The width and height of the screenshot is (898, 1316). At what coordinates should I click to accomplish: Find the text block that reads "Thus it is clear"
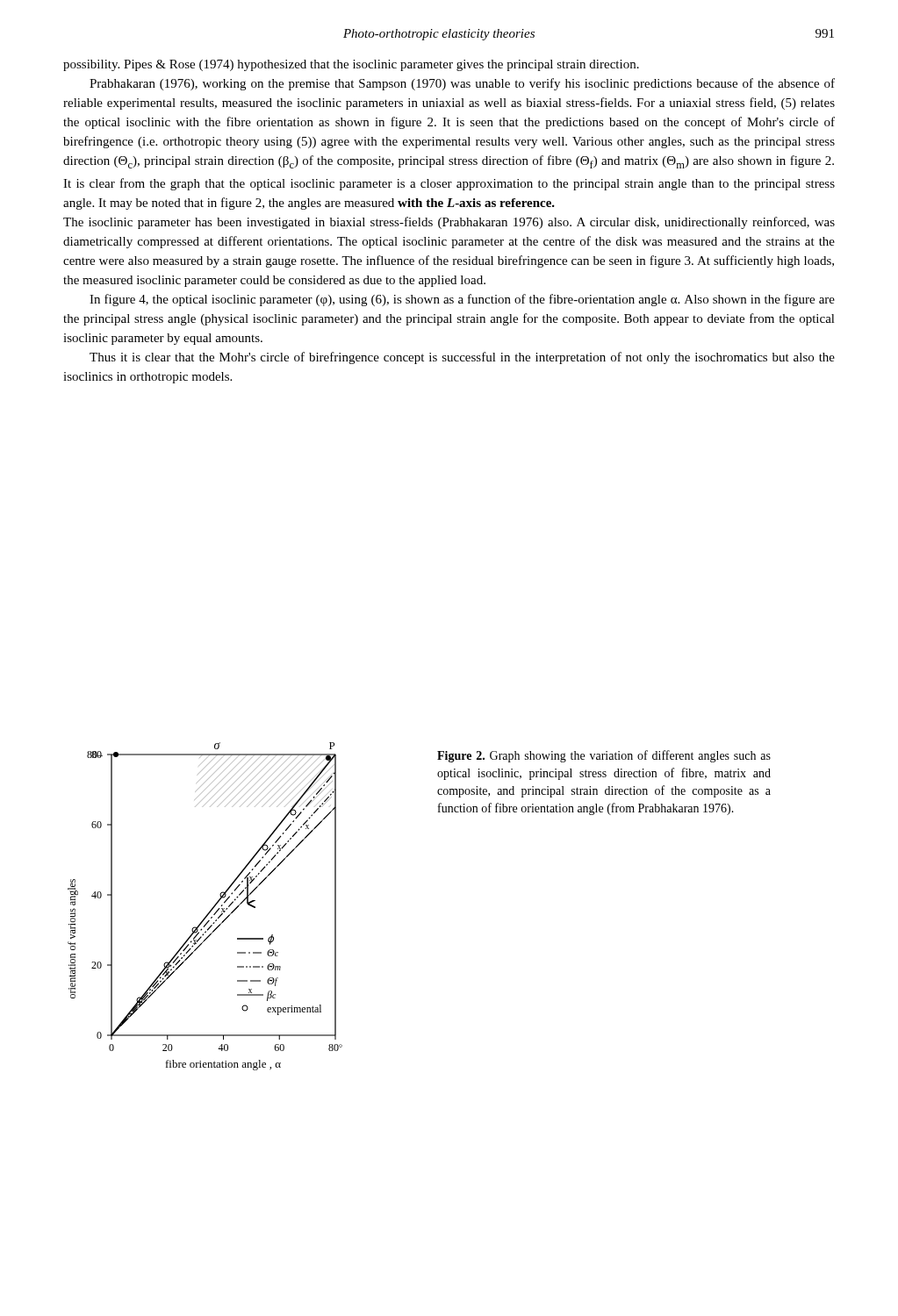pyautogui.click(x=449, y=367)
